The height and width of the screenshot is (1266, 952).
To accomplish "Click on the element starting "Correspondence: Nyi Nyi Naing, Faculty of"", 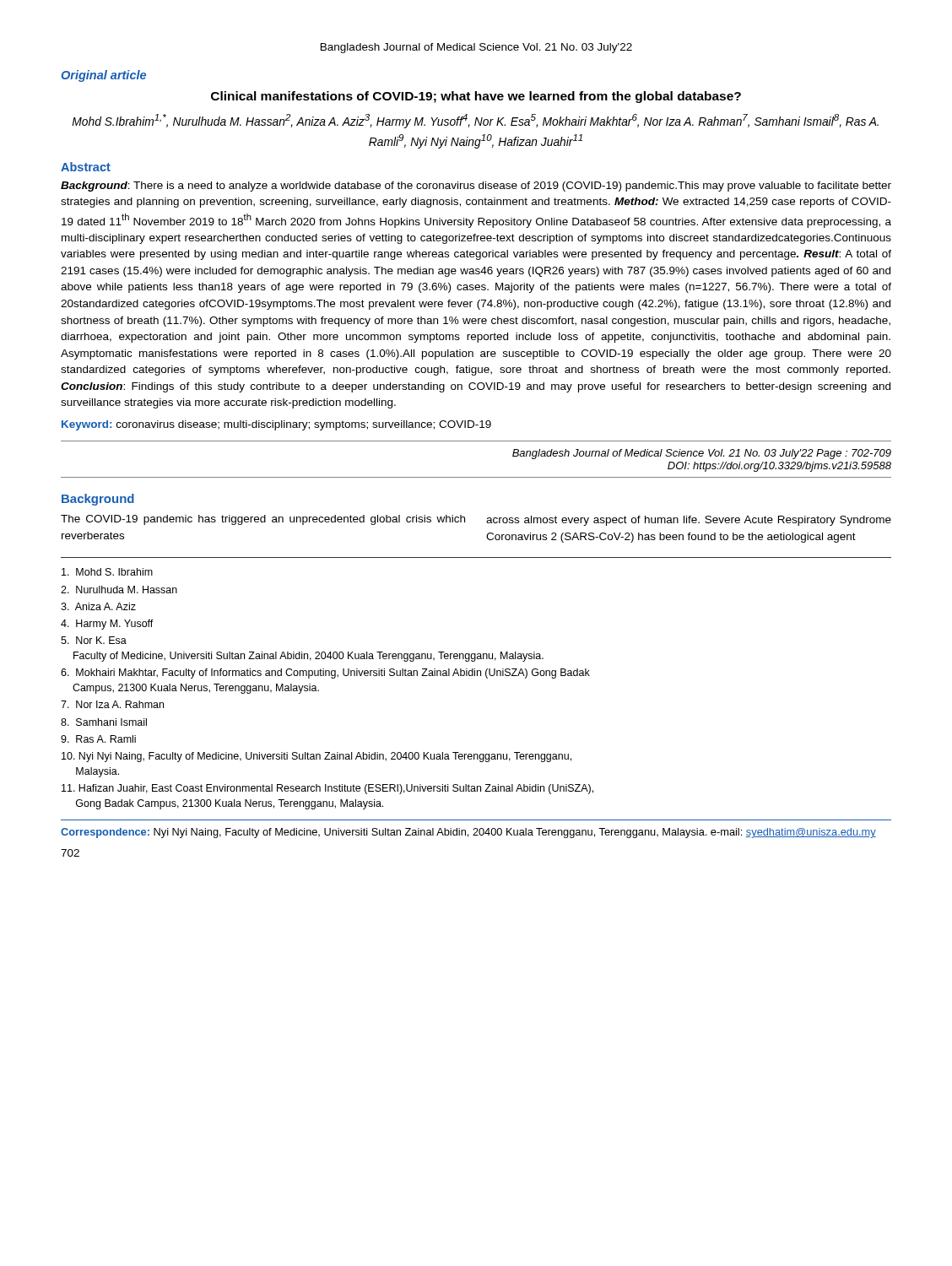I will [468, 832].
